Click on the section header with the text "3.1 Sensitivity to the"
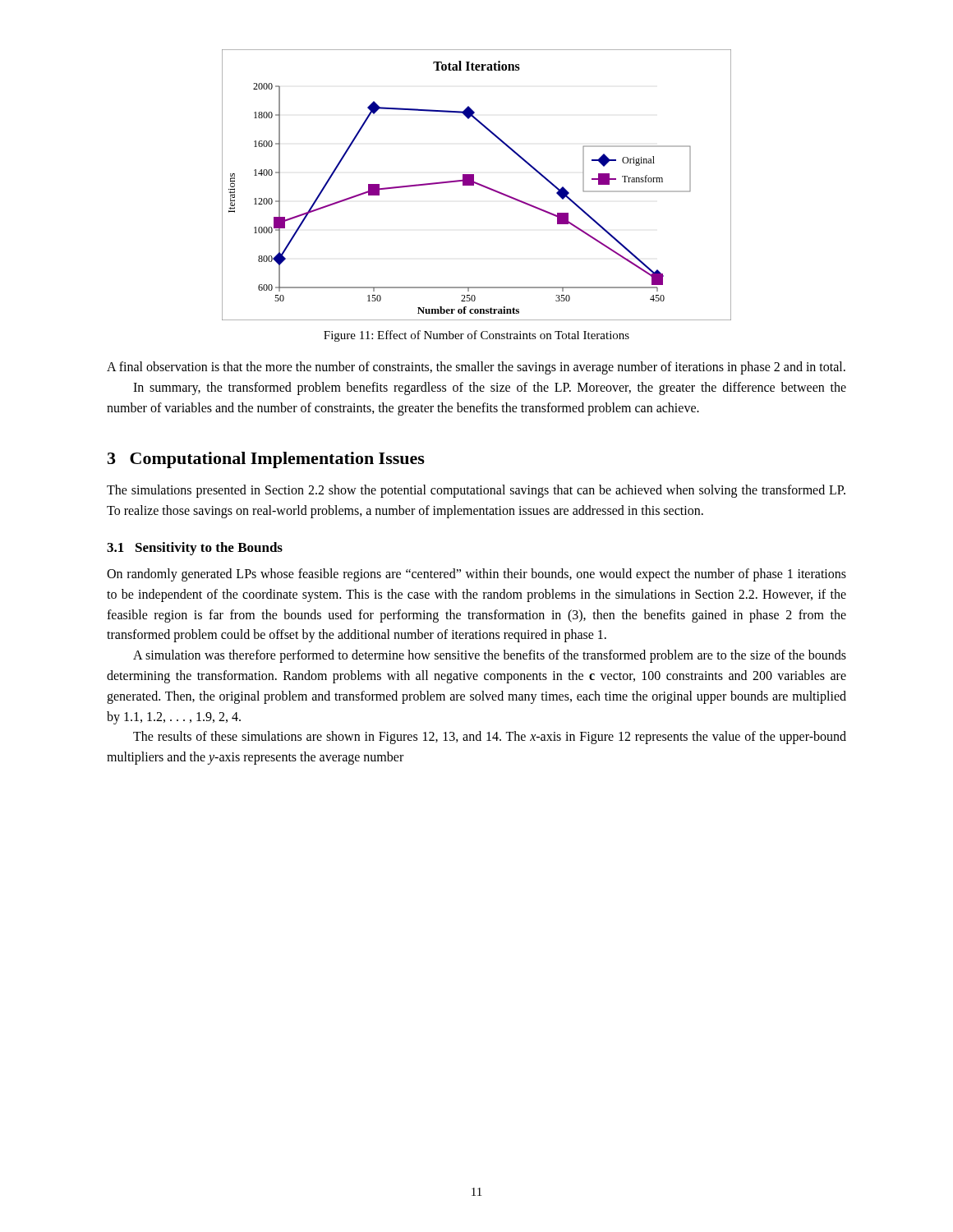This screenshot has height=1232, width=953. click(x=195, y=547)
